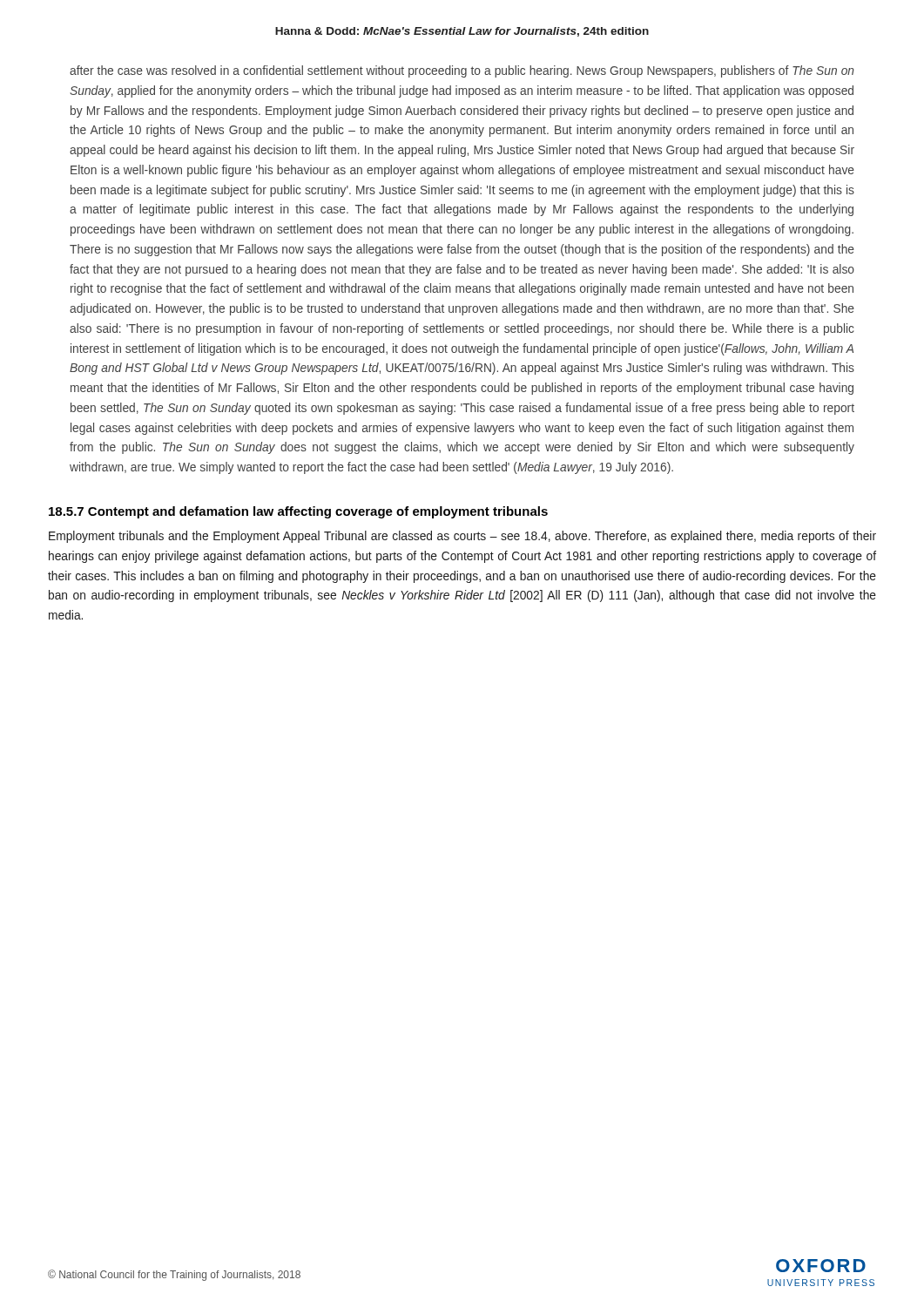This screenshot has height=1307, width=924.
Task: Select the text block that says "after the case"
Action: [462, 269]
